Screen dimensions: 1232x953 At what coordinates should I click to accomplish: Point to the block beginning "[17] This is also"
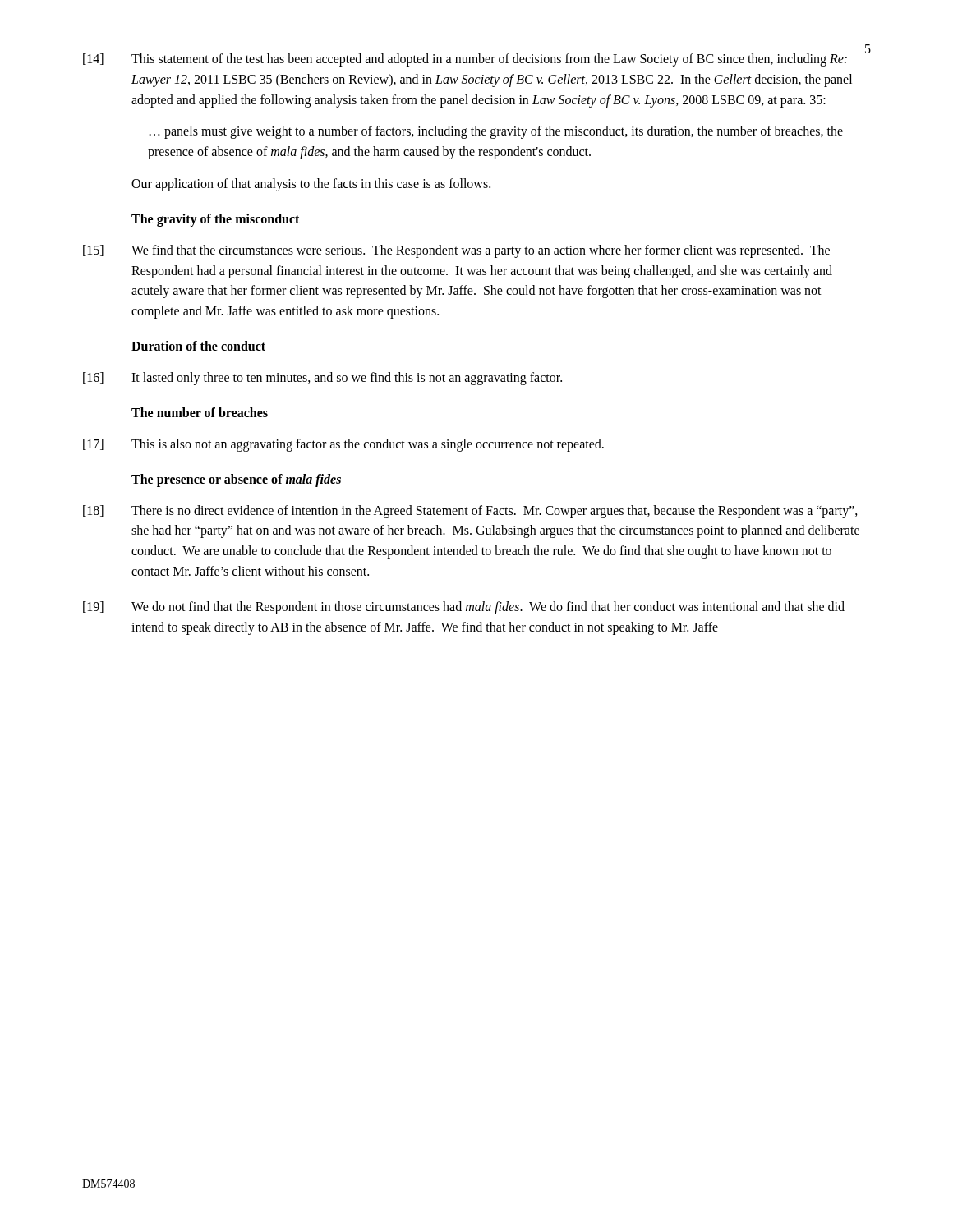point(476,444)
